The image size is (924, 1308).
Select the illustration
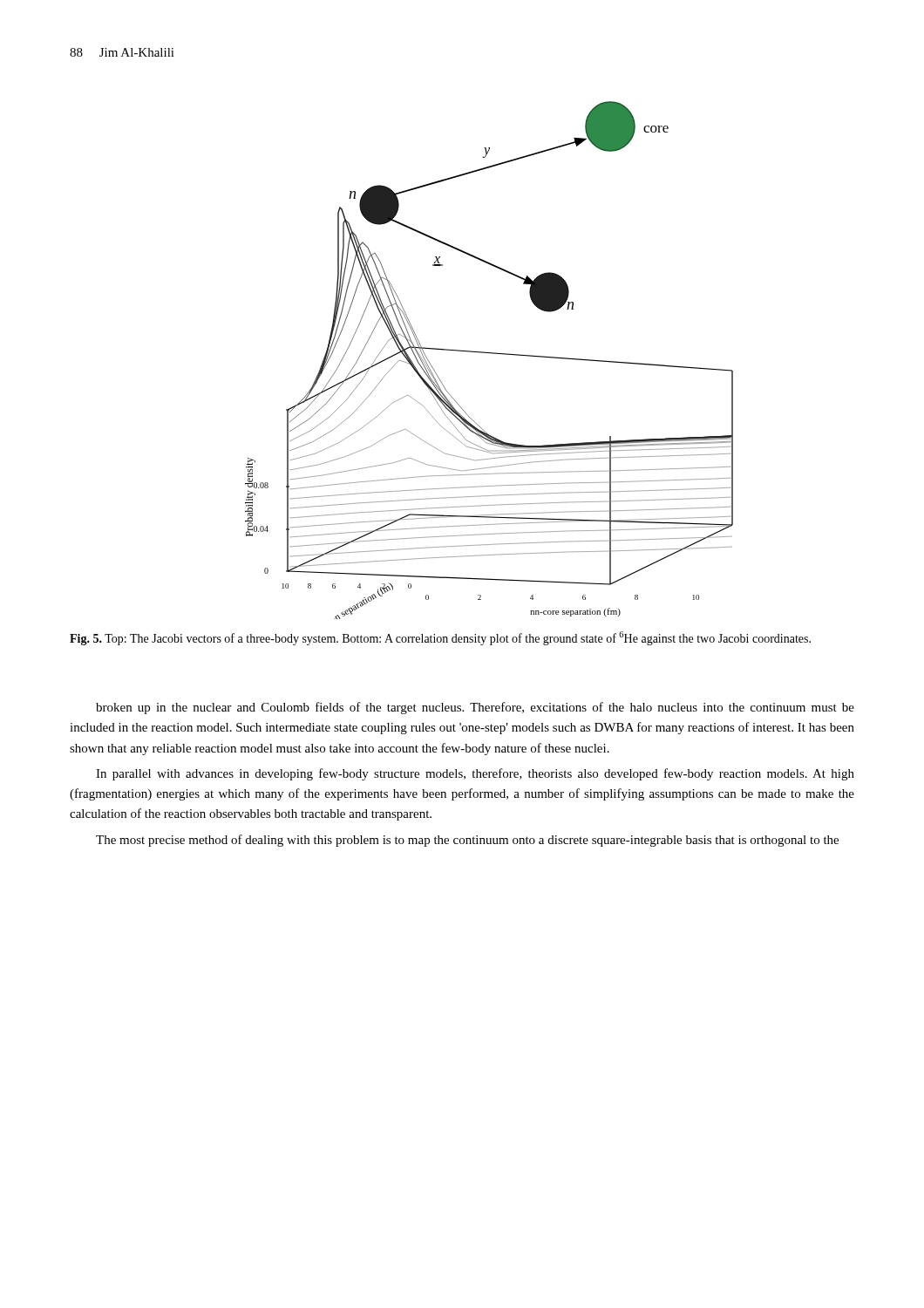[462, 344]
